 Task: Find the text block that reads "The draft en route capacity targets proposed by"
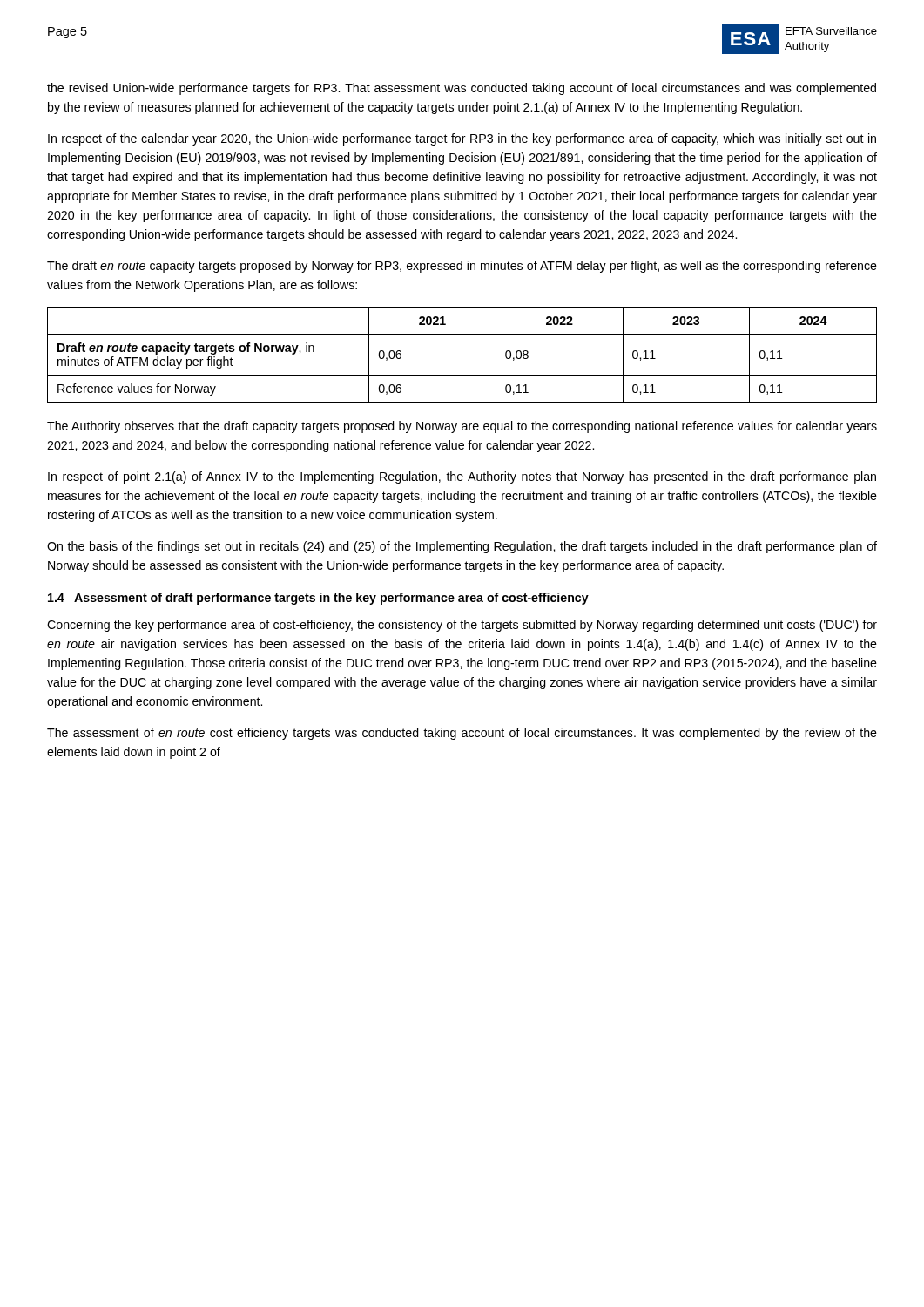[x=462, y=275]
